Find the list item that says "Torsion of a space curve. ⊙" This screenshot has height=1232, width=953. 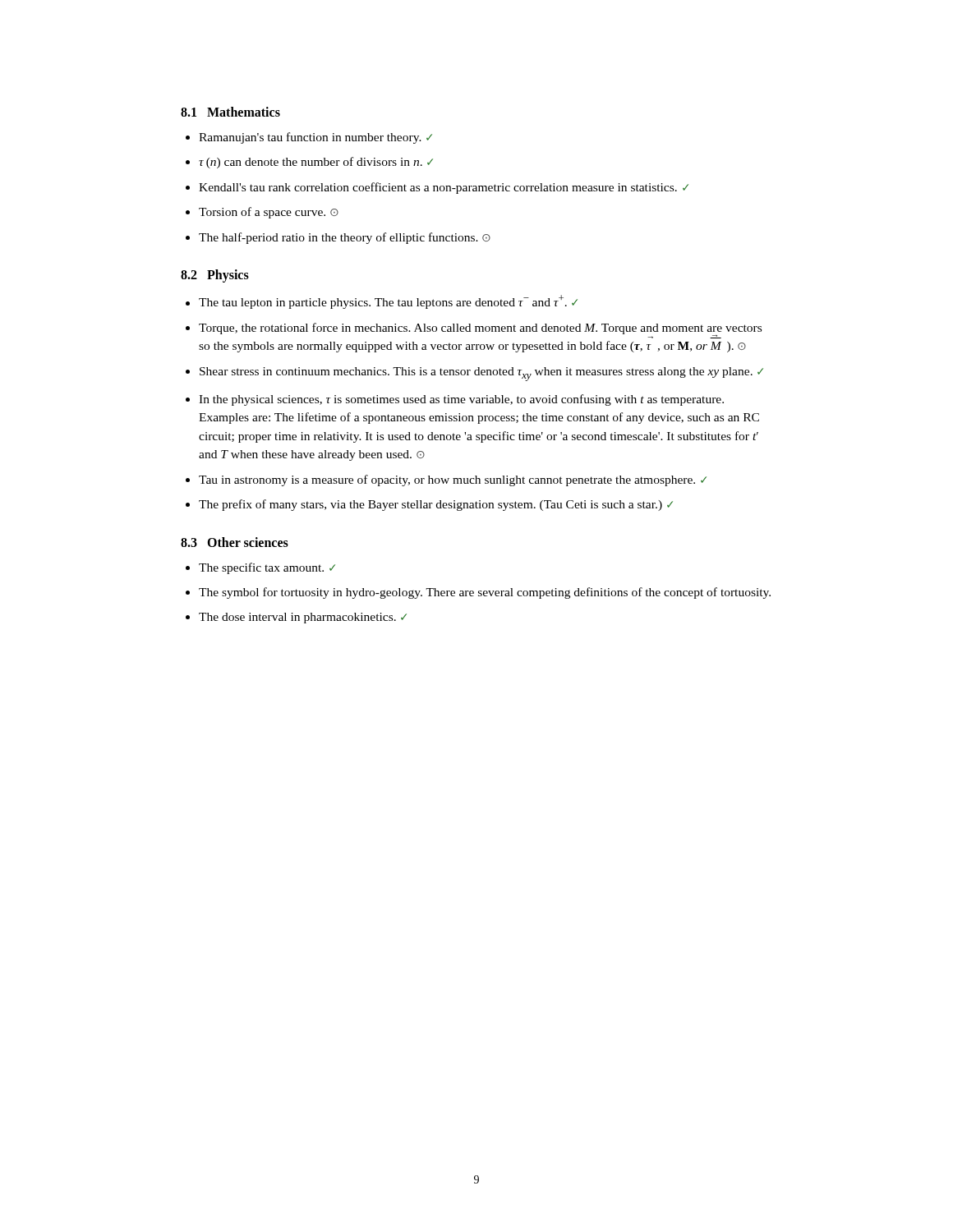pos(269,213)
